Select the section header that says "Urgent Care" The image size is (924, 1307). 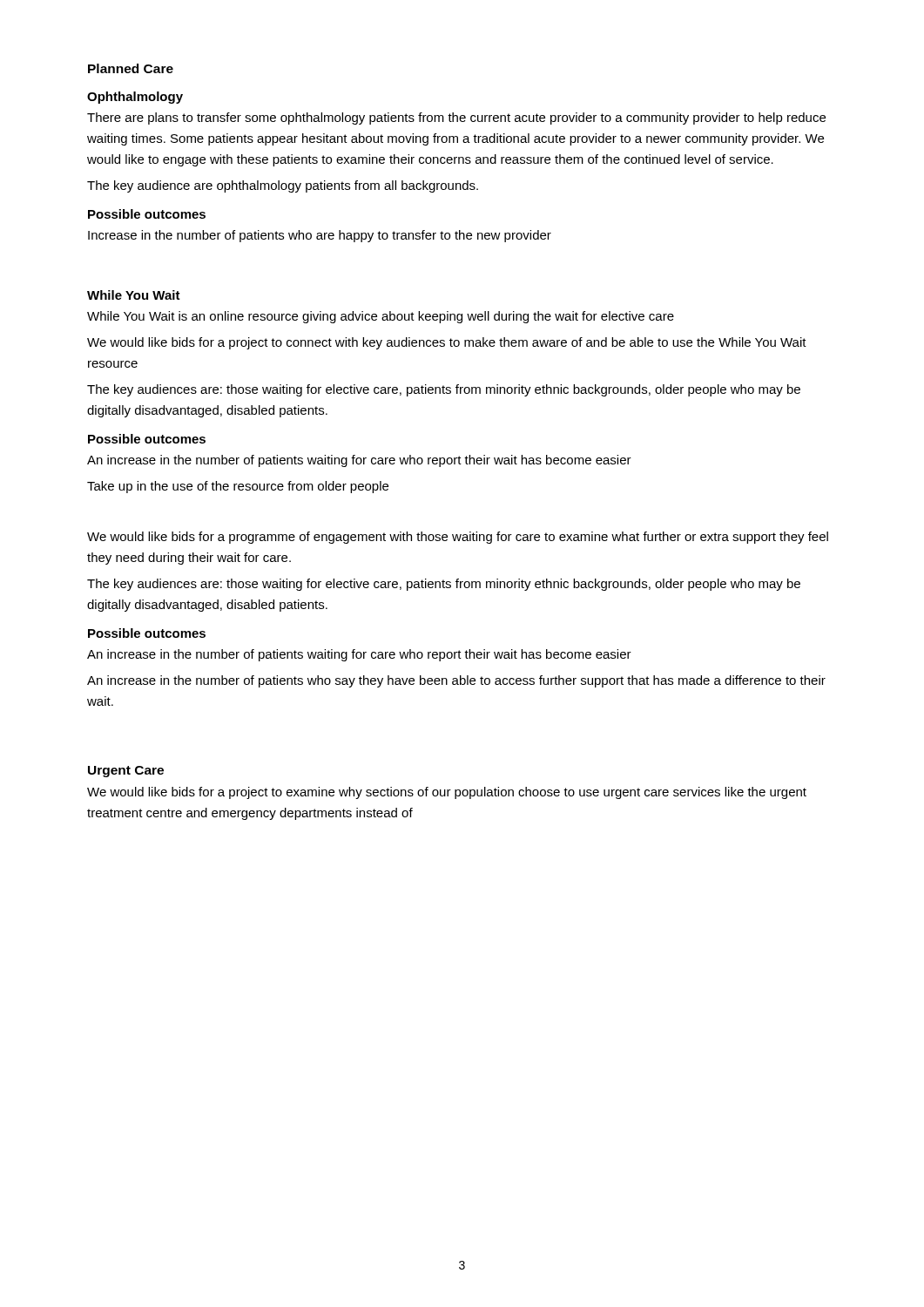(x=126, y=770)
